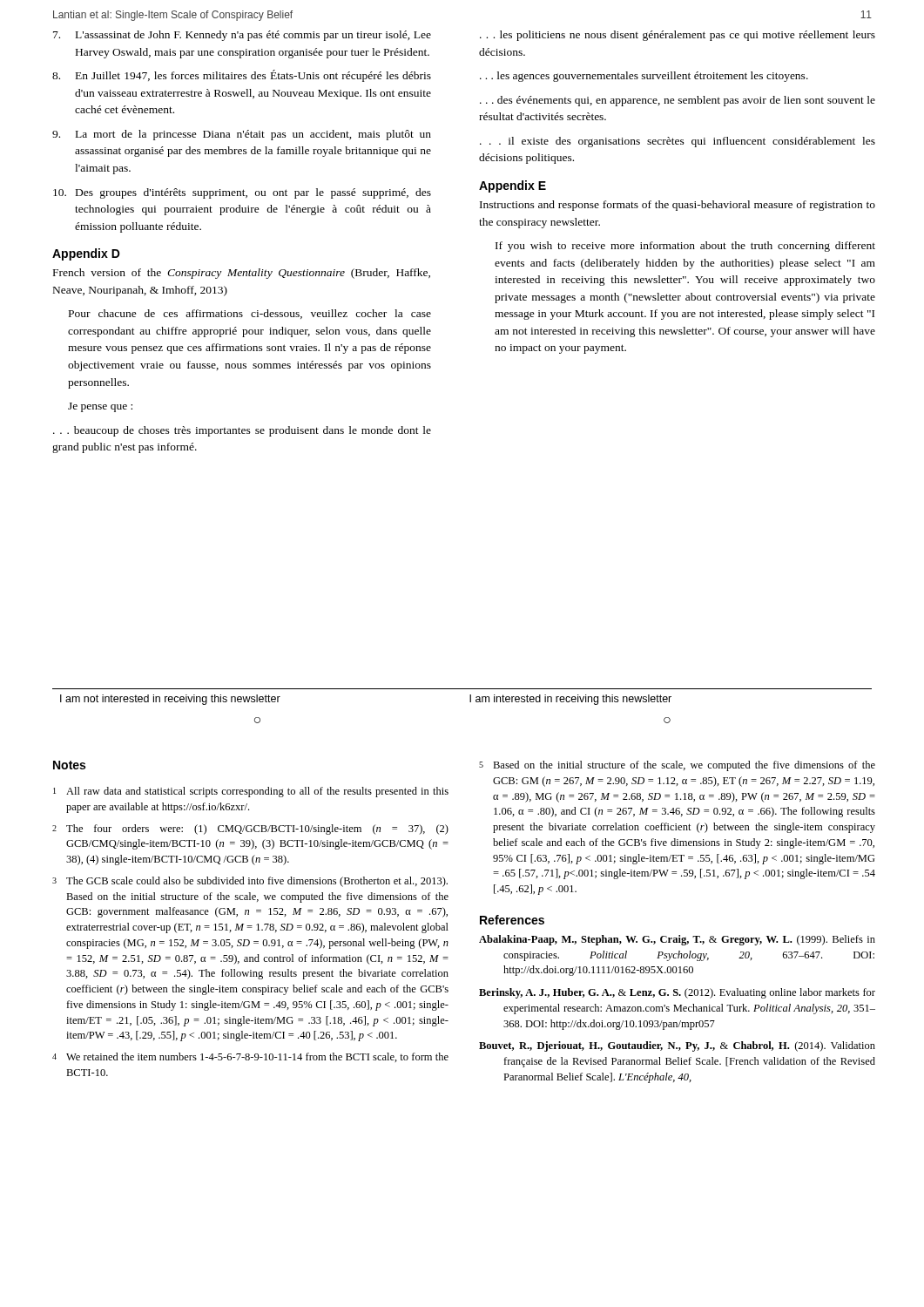This screenshot has width=924, height=1307.
Task: Select the text starting "8. En Juillet"
Action: click(242, 92)
